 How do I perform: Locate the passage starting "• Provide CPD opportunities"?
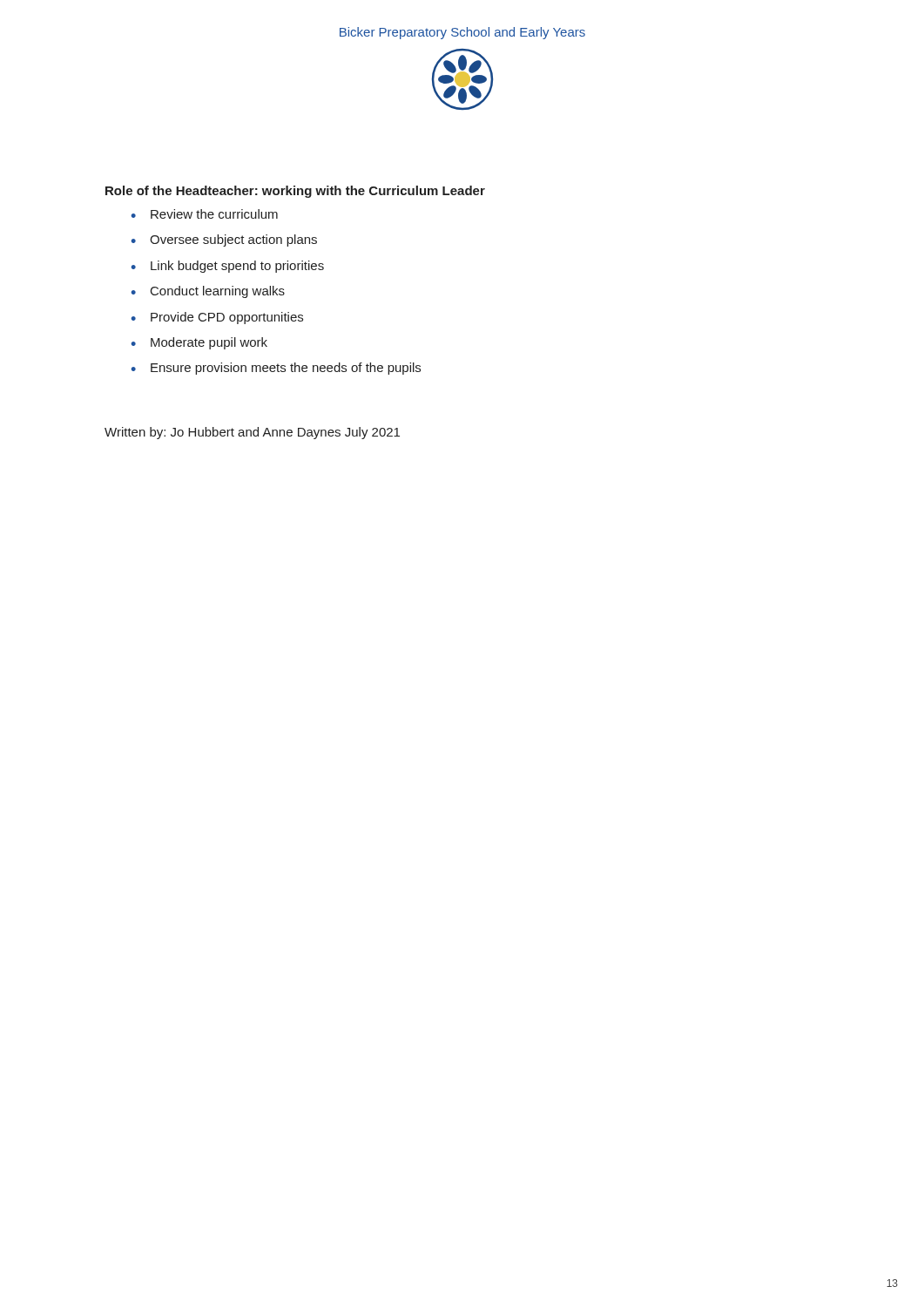click(x=217, y=319)
